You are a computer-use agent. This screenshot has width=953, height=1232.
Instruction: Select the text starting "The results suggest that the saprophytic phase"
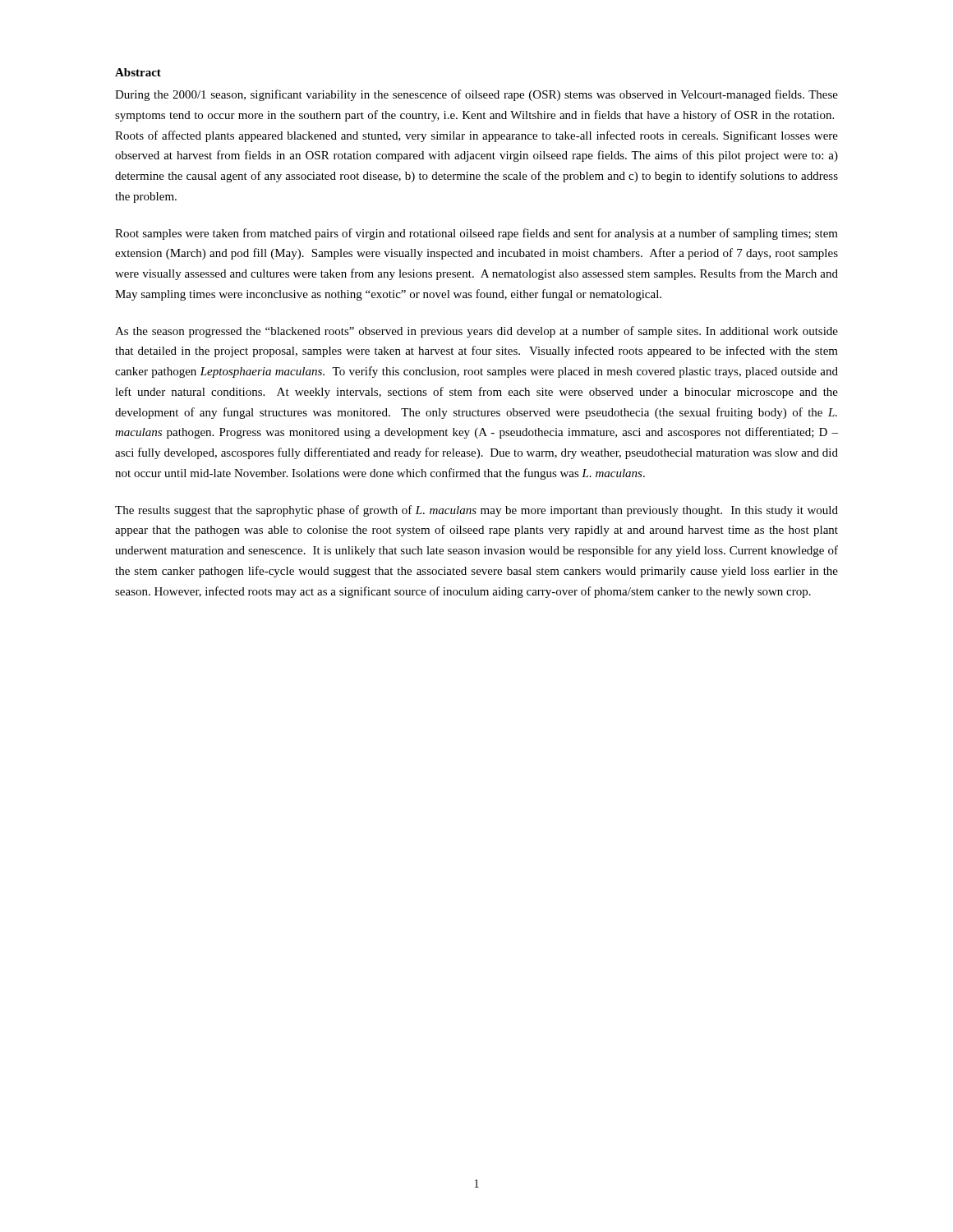pos(476,550)
